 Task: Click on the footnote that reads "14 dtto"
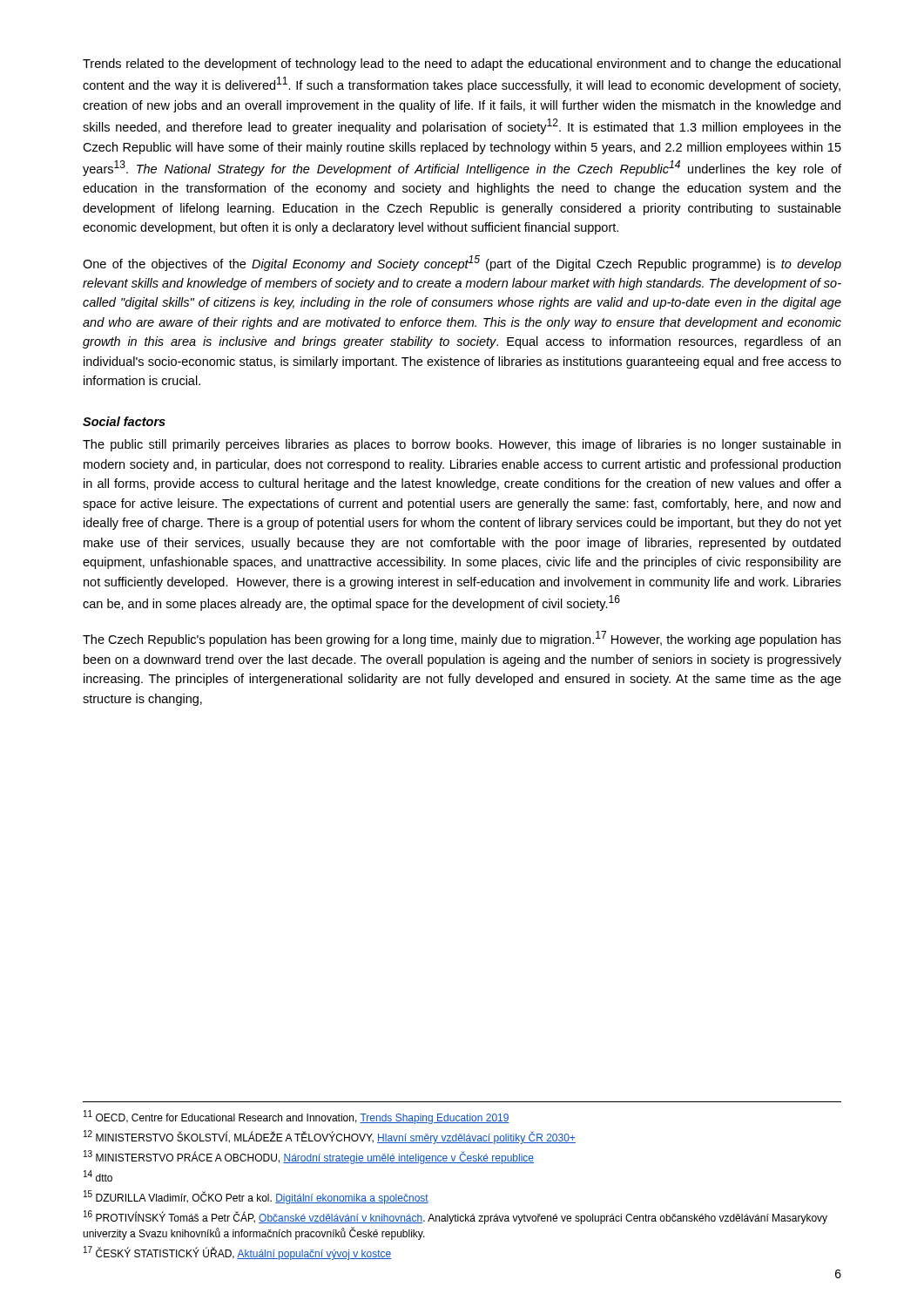tap(98, 1177)
